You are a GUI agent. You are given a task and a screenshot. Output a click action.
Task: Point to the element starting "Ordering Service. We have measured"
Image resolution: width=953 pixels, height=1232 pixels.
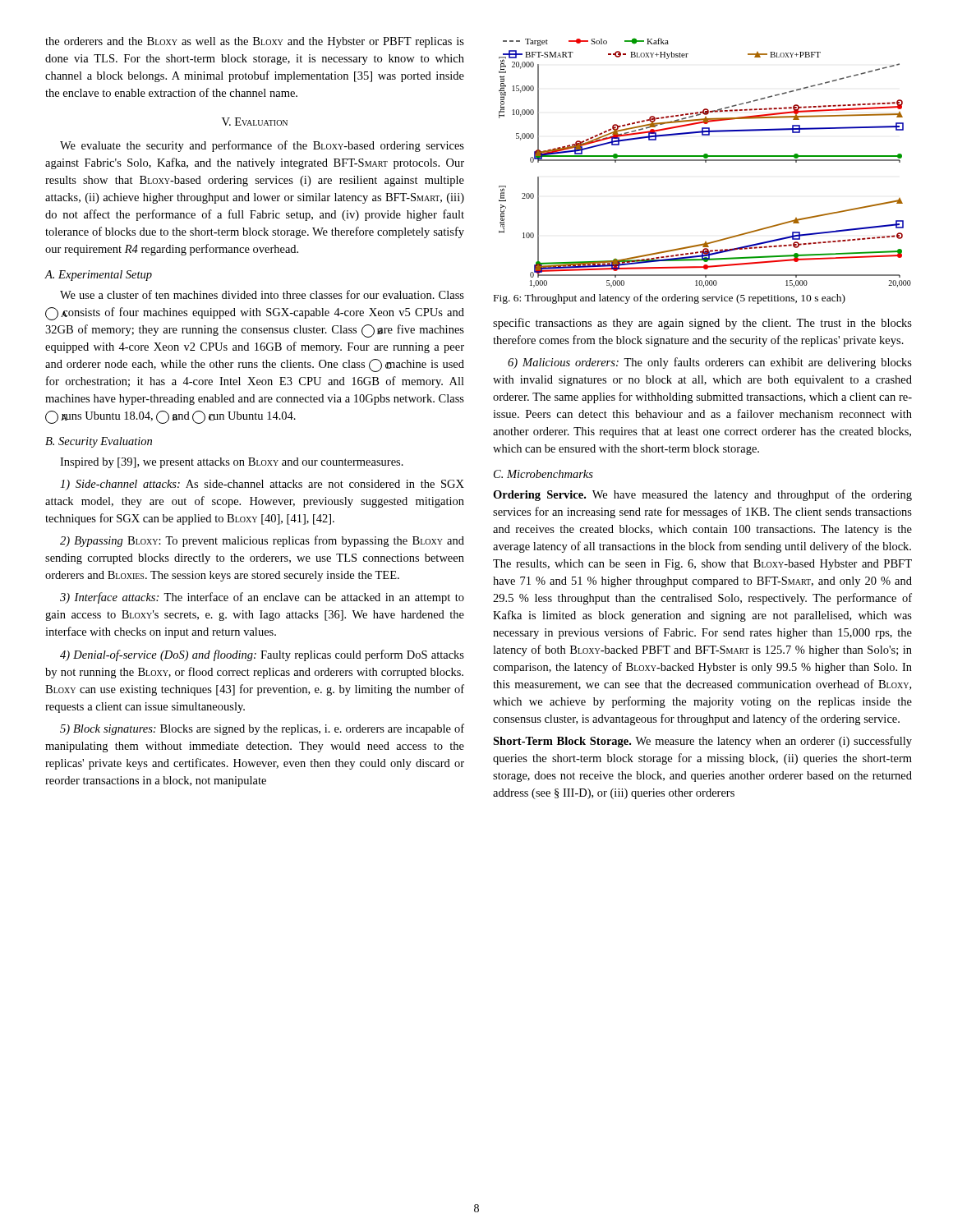702,607
